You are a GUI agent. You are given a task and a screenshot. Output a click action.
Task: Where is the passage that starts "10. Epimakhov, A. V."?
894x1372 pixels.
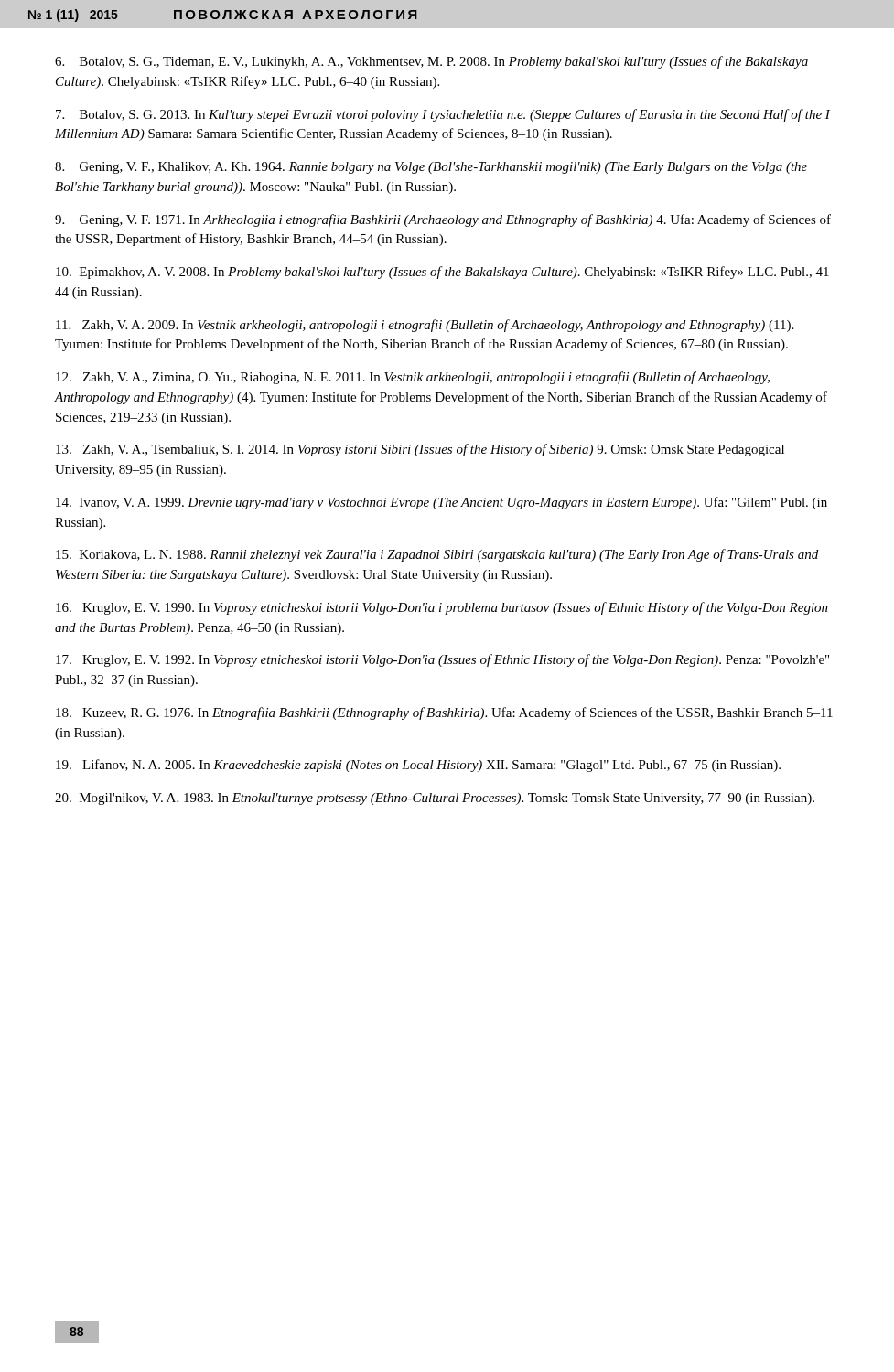(x=446, y=282)
